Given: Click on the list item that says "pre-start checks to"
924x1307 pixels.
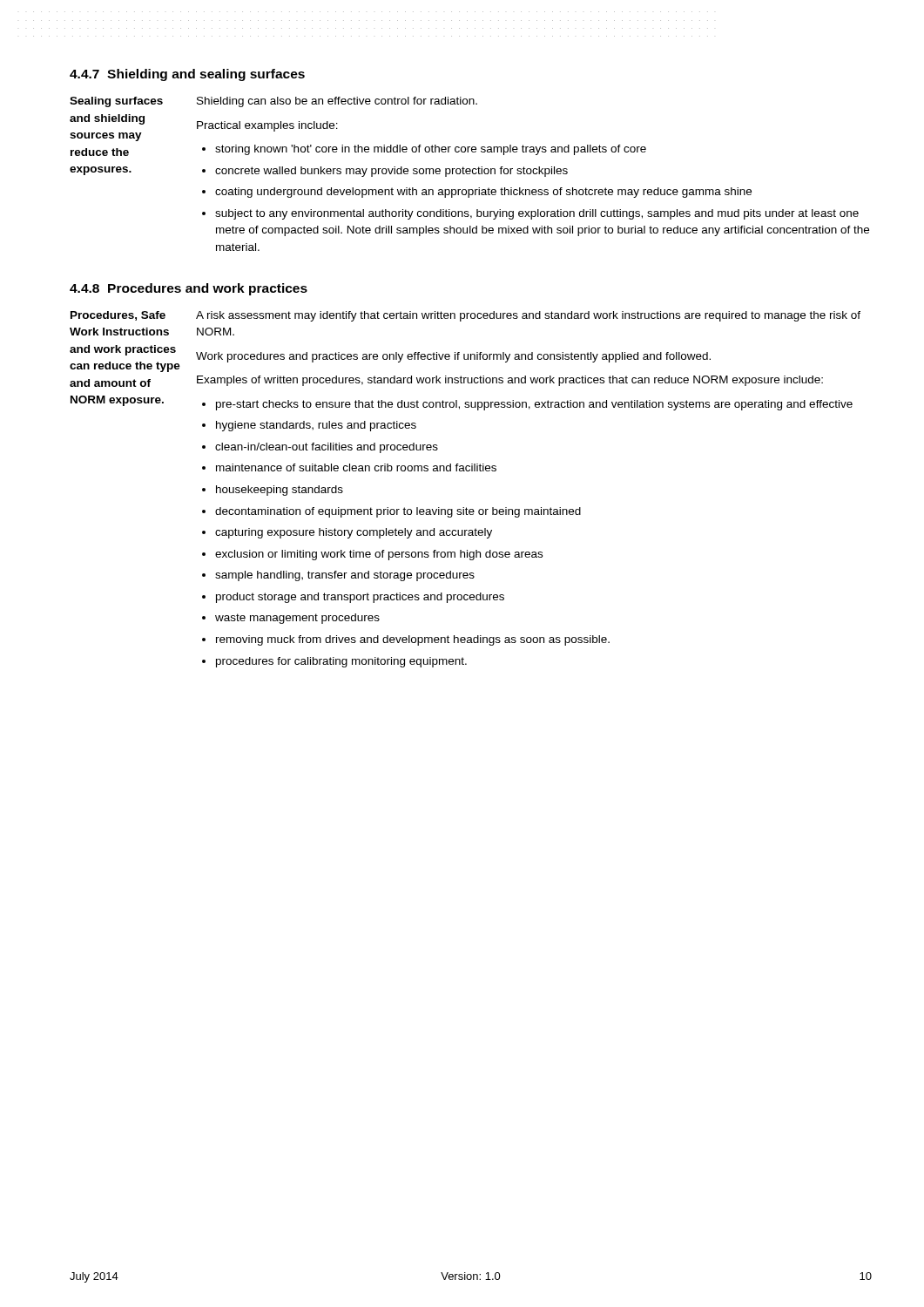Looking at the screenshot, I should click(543, 404).
